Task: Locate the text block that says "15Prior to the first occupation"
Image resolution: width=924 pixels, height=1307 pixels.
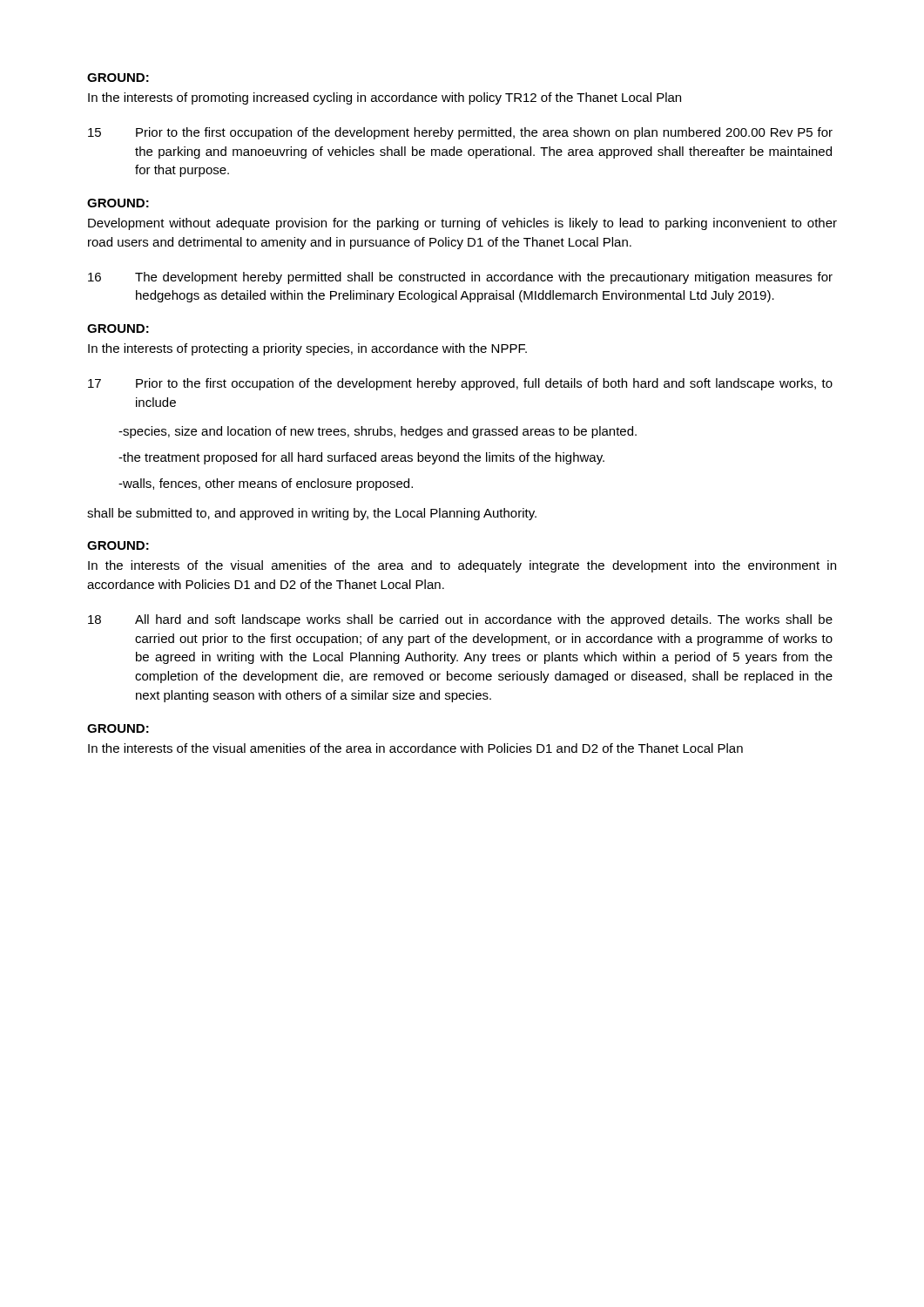Action: click(x=460, y=151)
